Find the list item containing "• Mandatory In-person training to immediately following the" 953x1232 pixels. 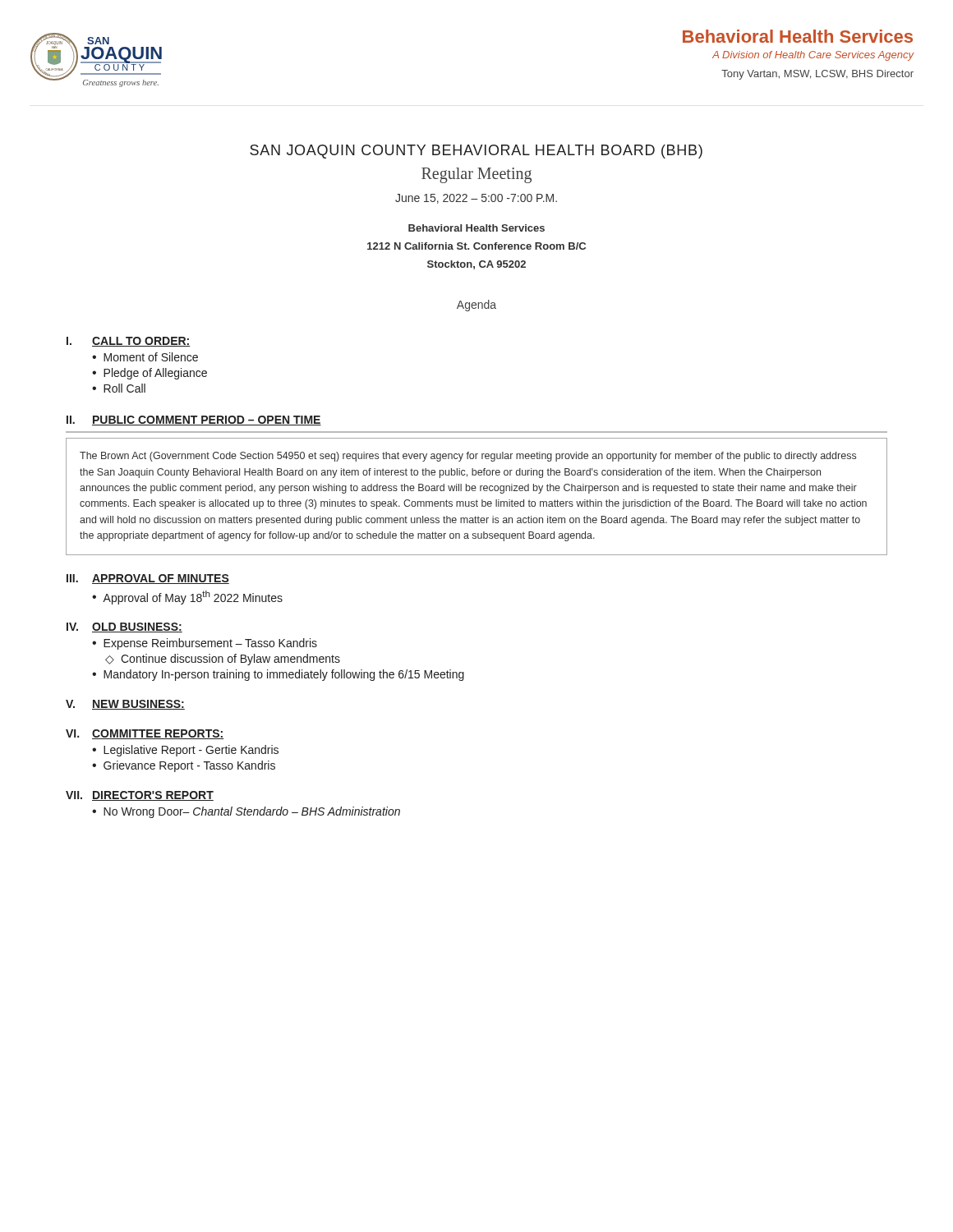tap(278, 674)
